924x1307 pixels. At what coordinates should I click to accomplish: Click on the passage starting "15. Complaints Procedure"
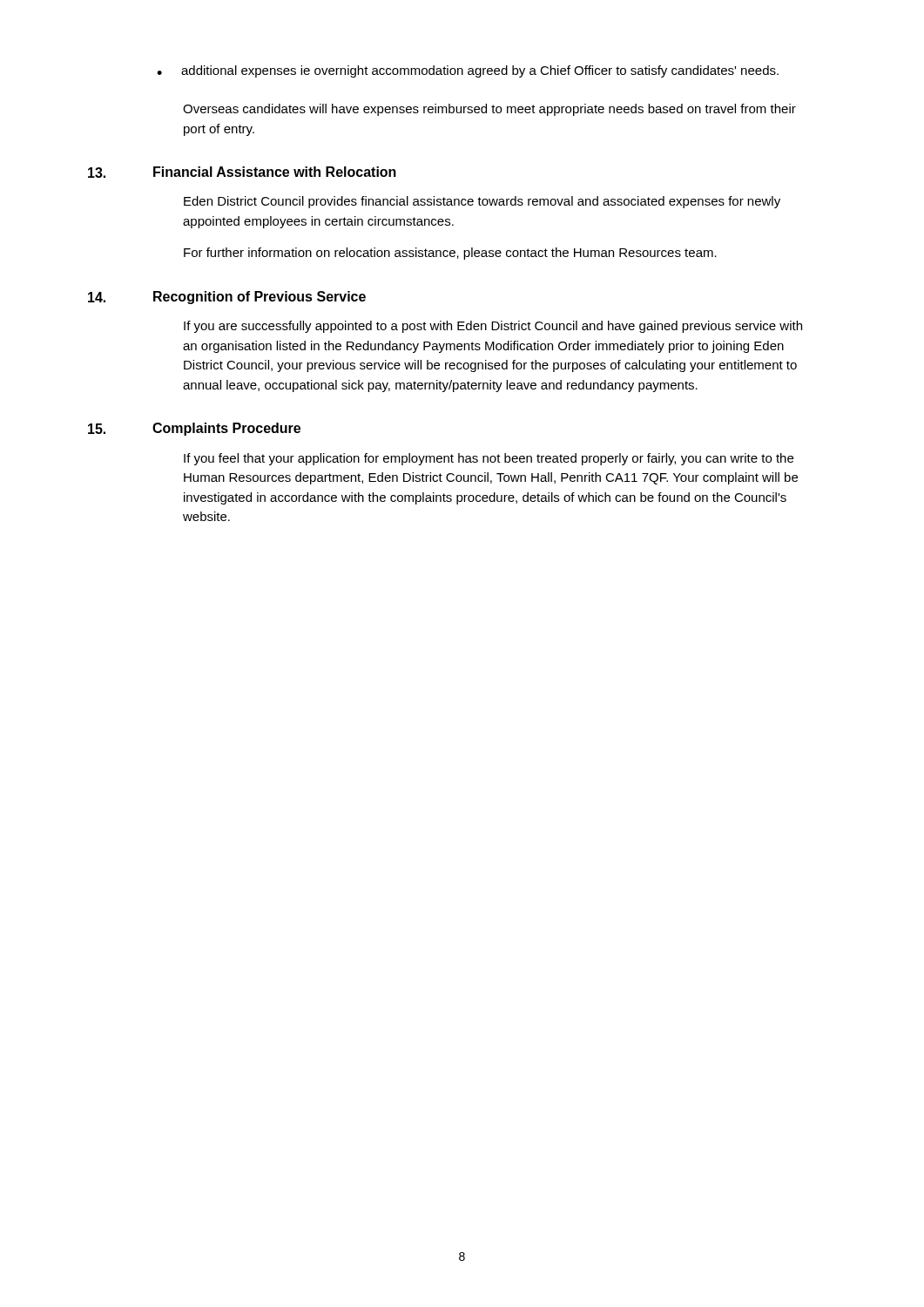194,430
